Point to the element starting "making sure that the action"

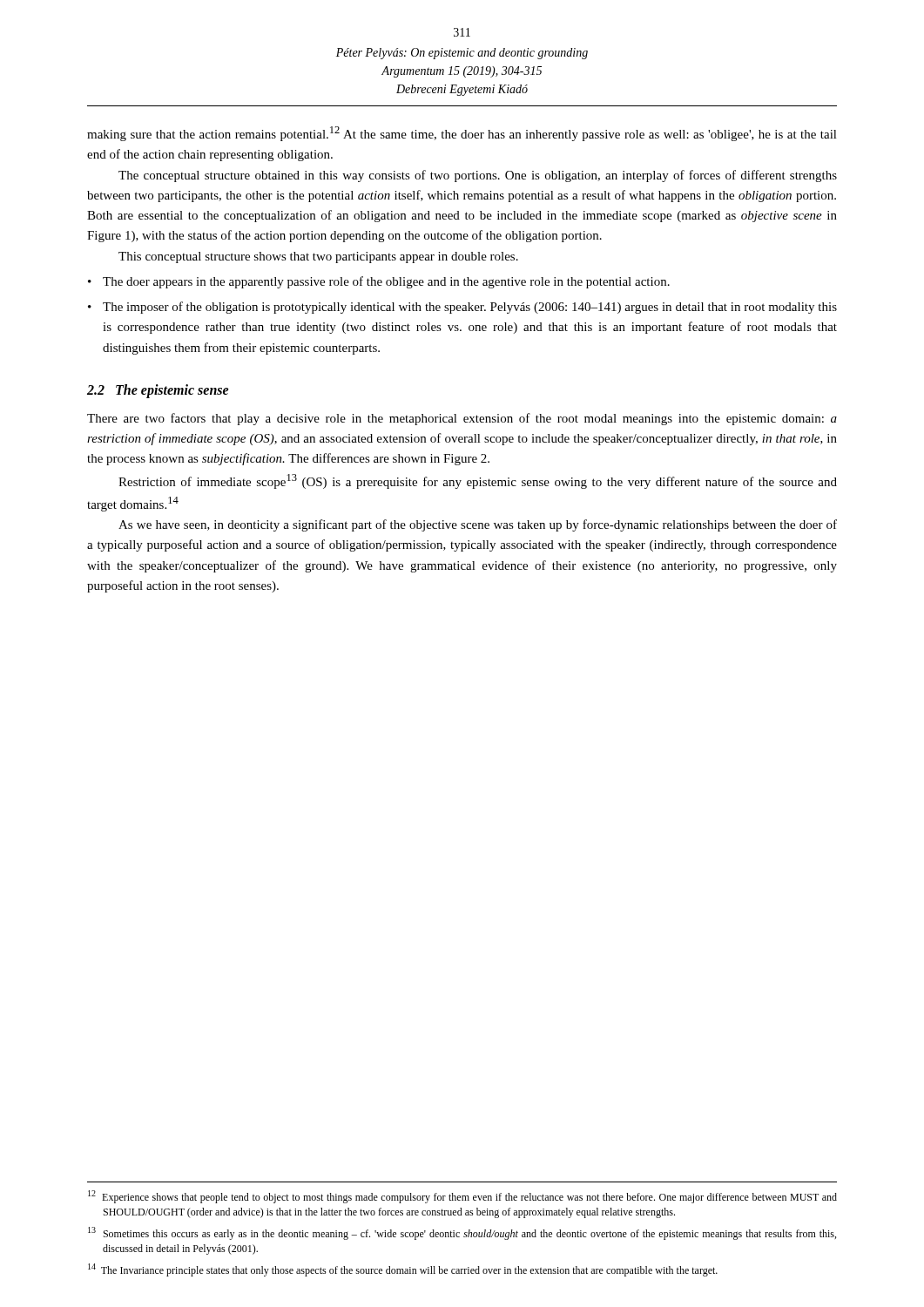pyautogui.click(x=462, y=194)
